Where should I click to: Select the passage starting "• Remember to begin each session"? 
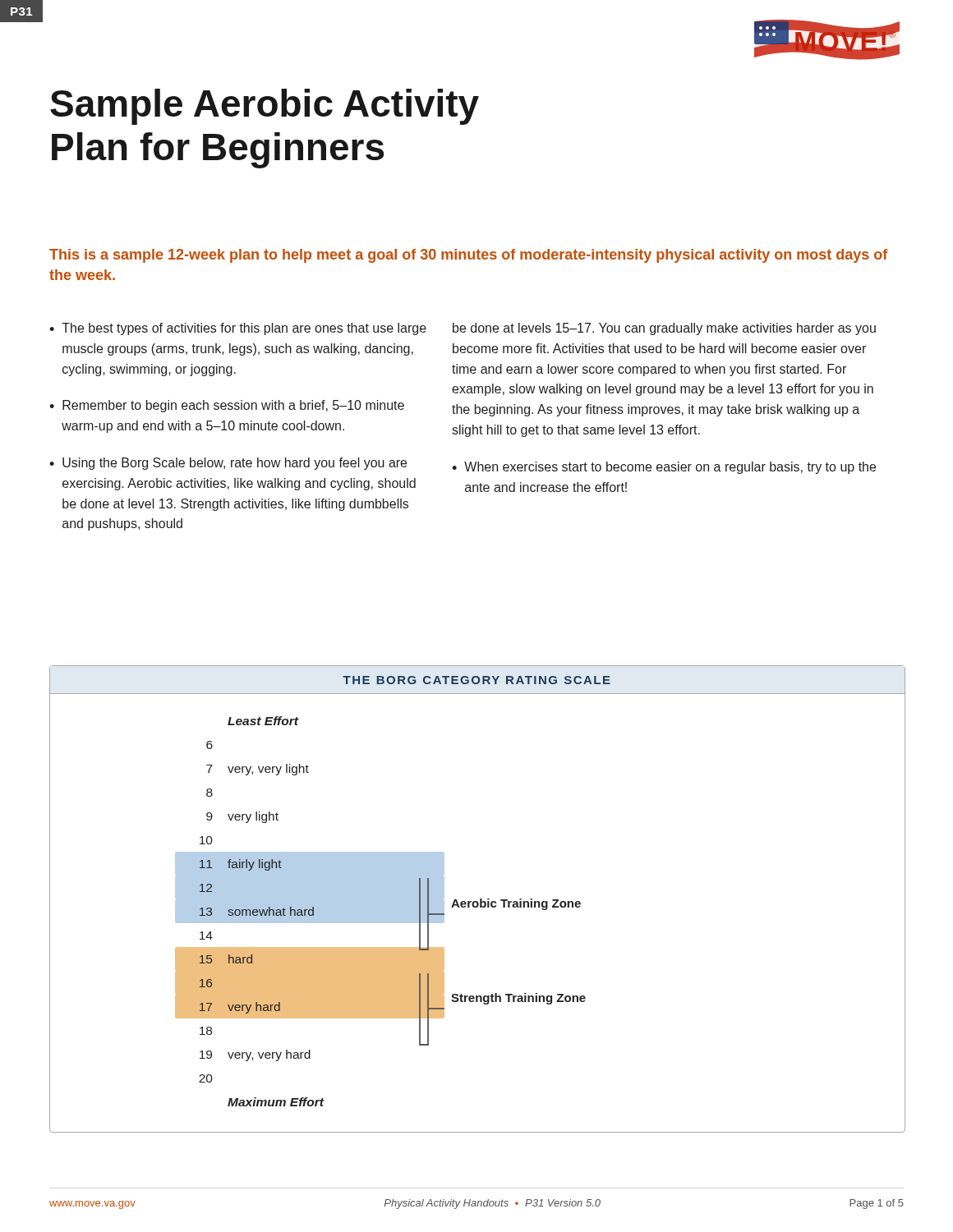pos(238,417)
